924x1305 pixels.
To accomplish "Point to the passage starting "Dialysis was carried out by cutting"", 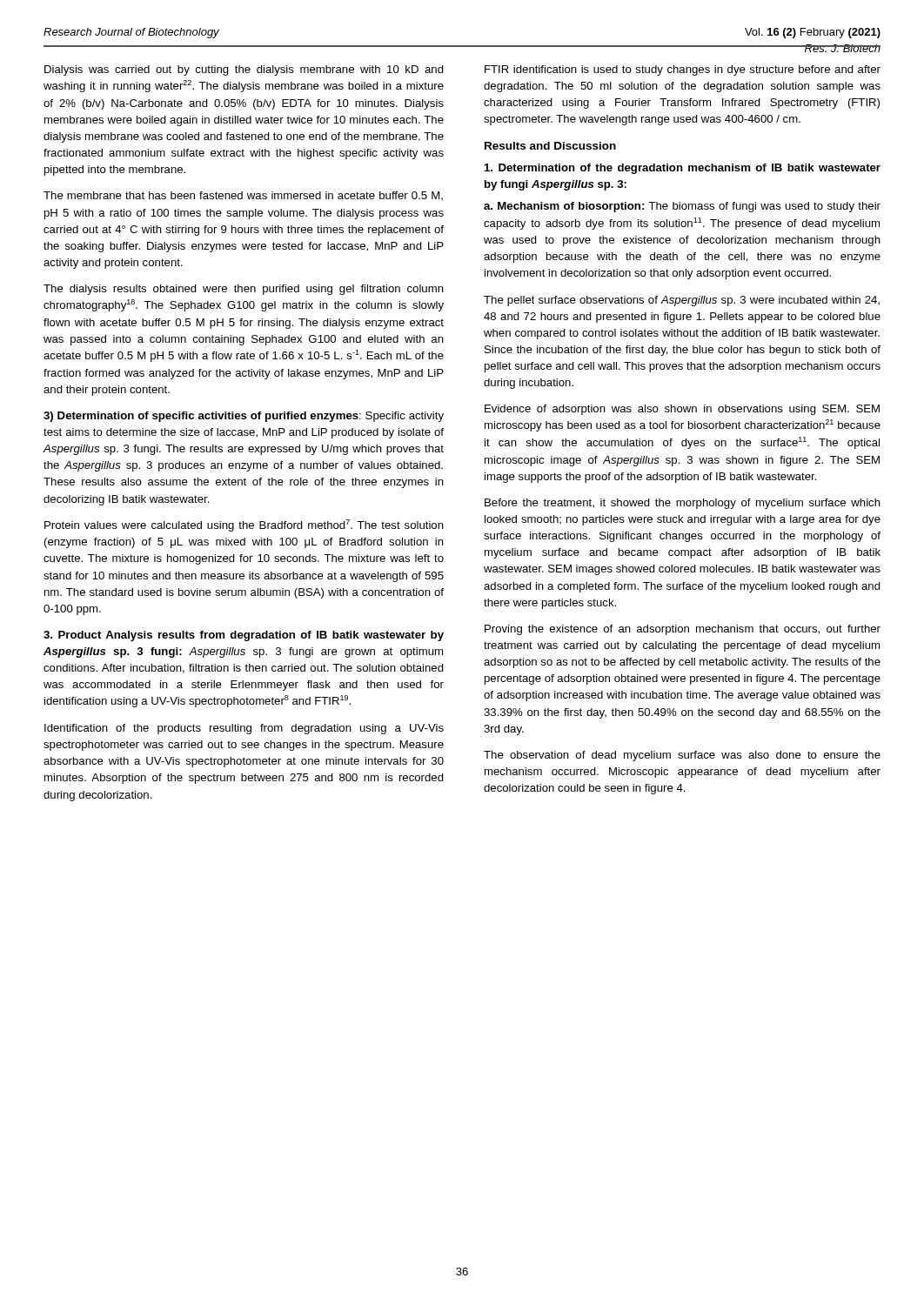I will click(x=244, y=119).
